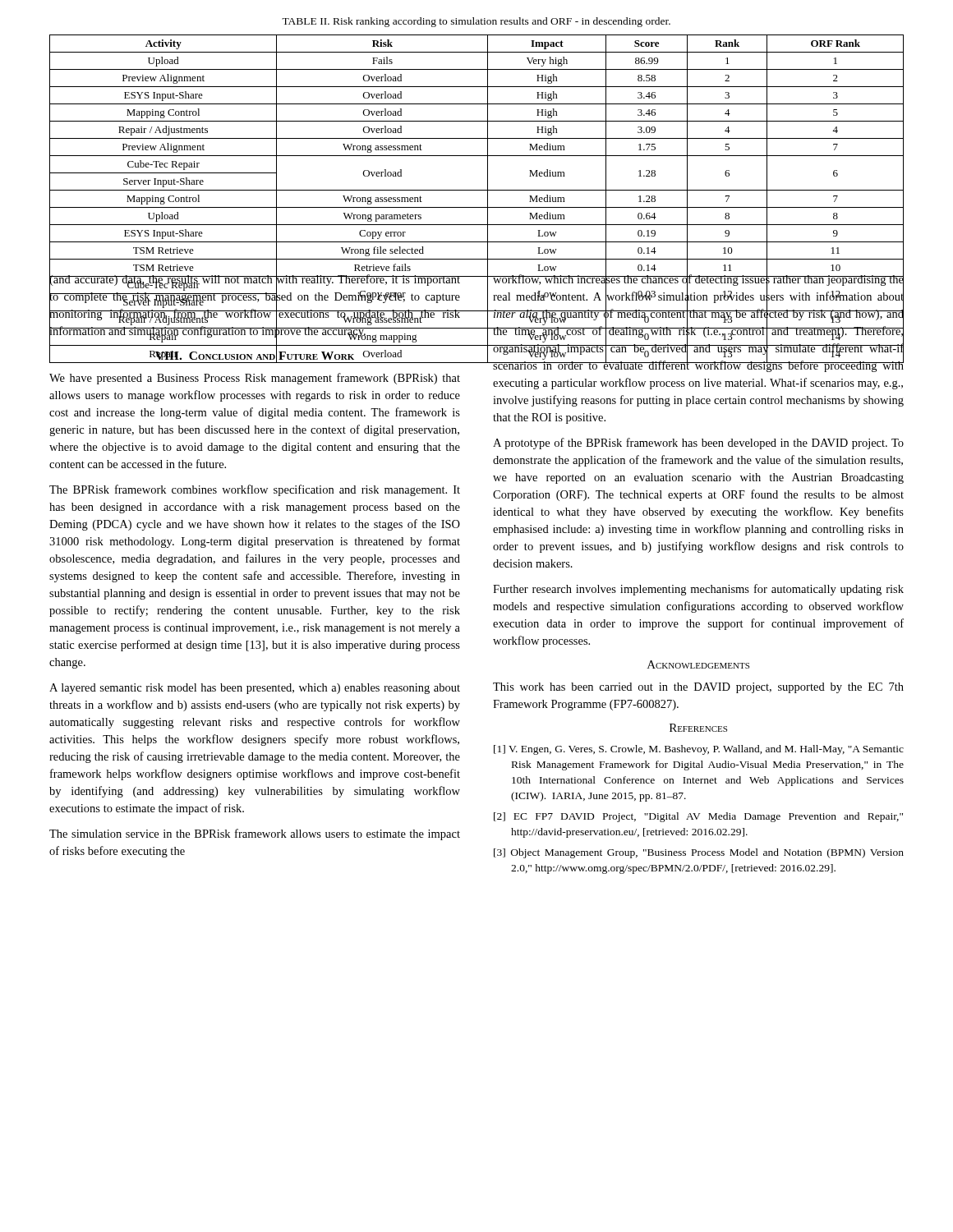Find the text starting "Further research involves implementing mechanisms for"

[698, 615]
